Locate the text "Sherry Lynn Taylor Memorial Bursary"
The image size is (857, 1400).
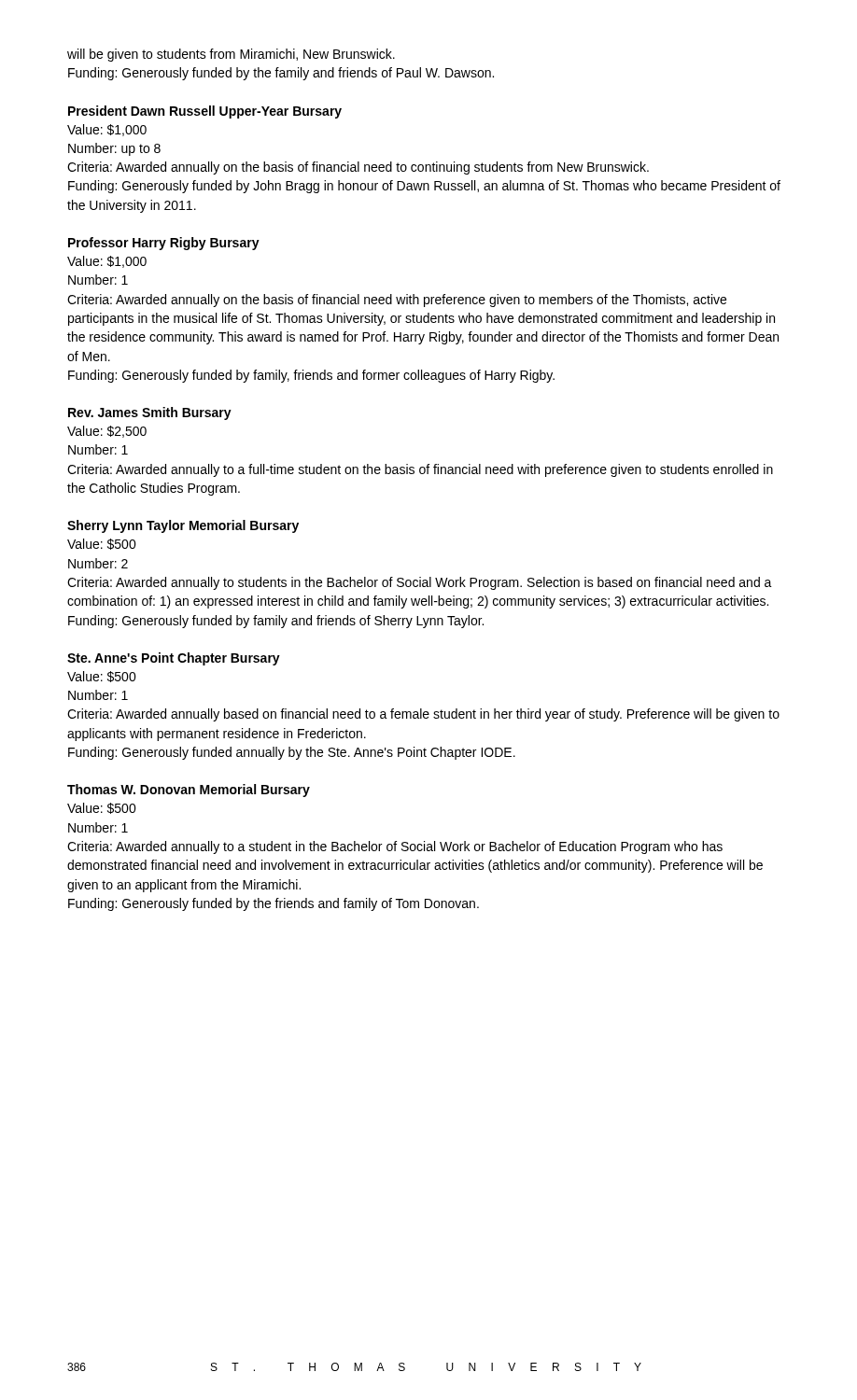[183, 526]
